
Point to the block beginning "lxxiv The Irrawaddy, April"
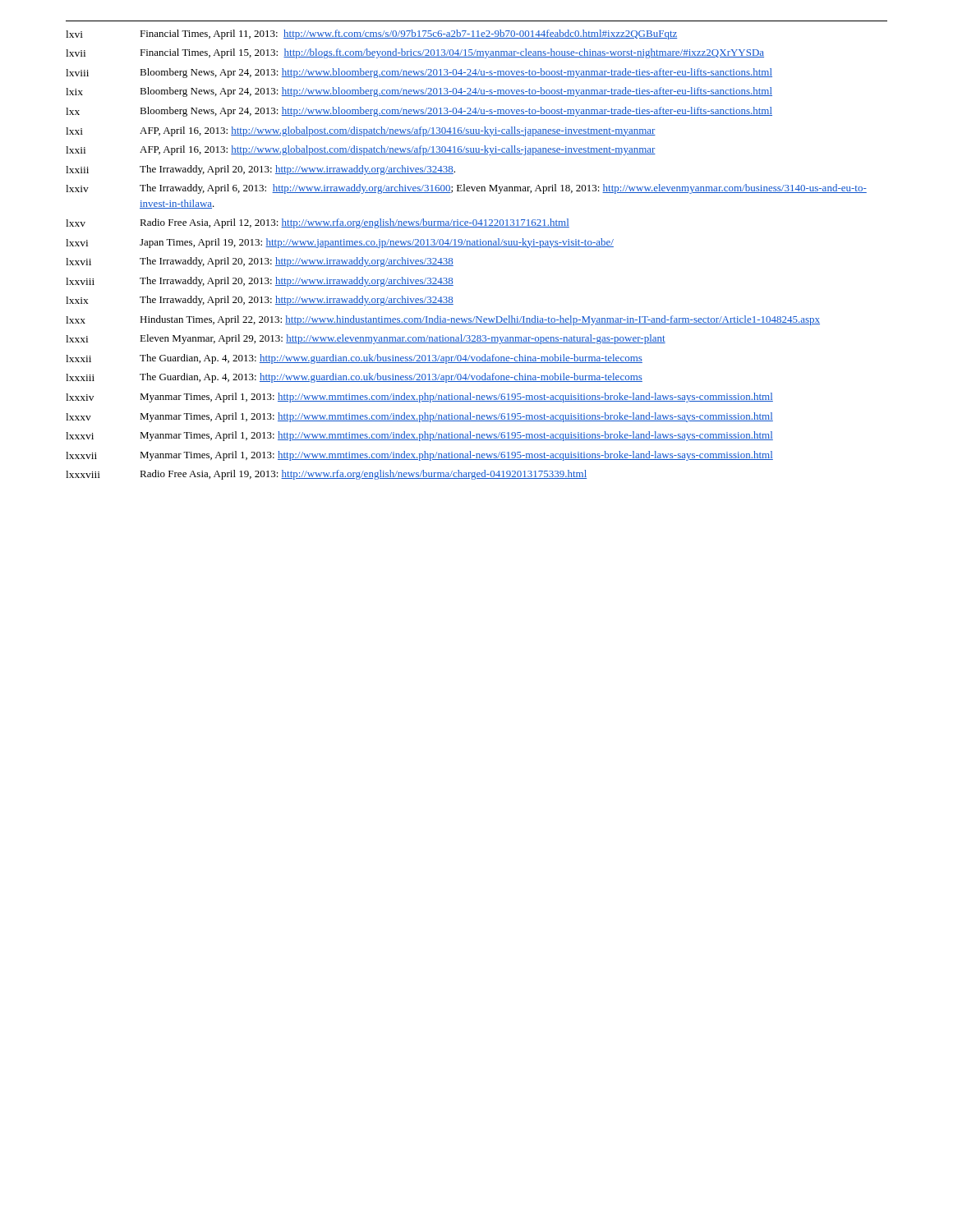point(476,196)
